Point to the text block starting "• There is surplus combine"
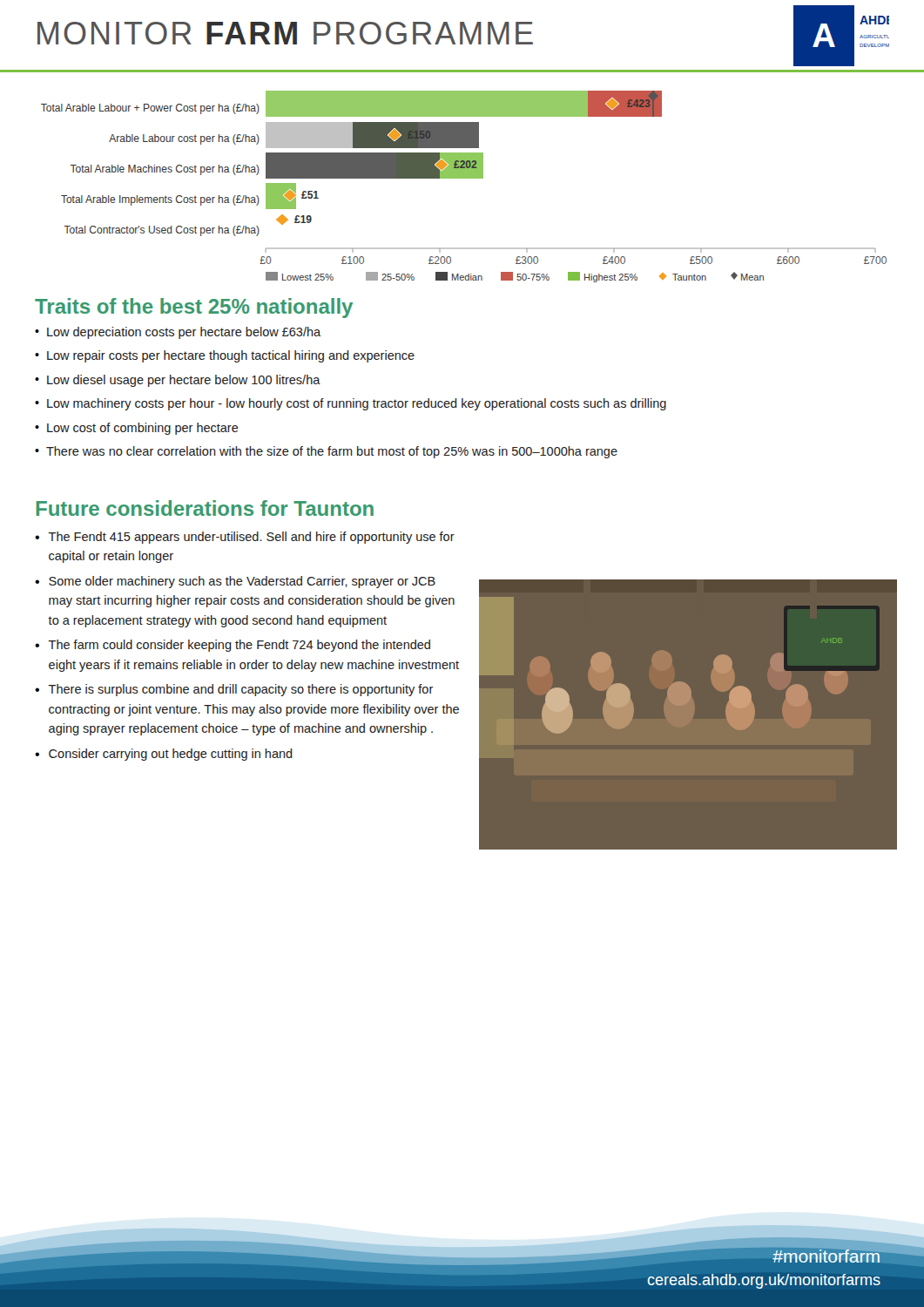Viewport: 924px width, 1307px height. (x=248, y=709)
